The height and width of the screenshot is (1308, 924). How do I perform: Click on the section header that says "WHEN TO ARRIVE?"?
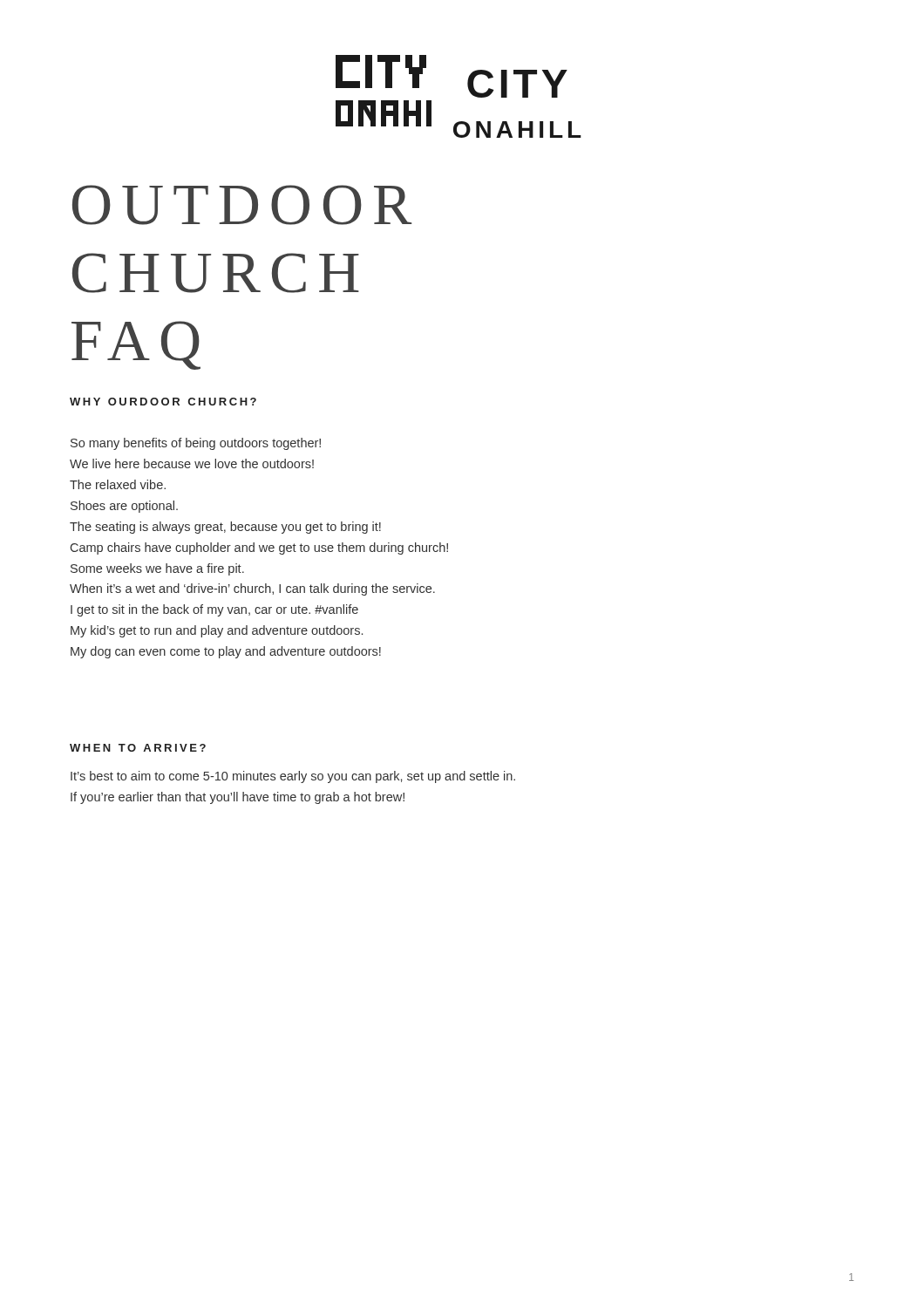[462, 775]
